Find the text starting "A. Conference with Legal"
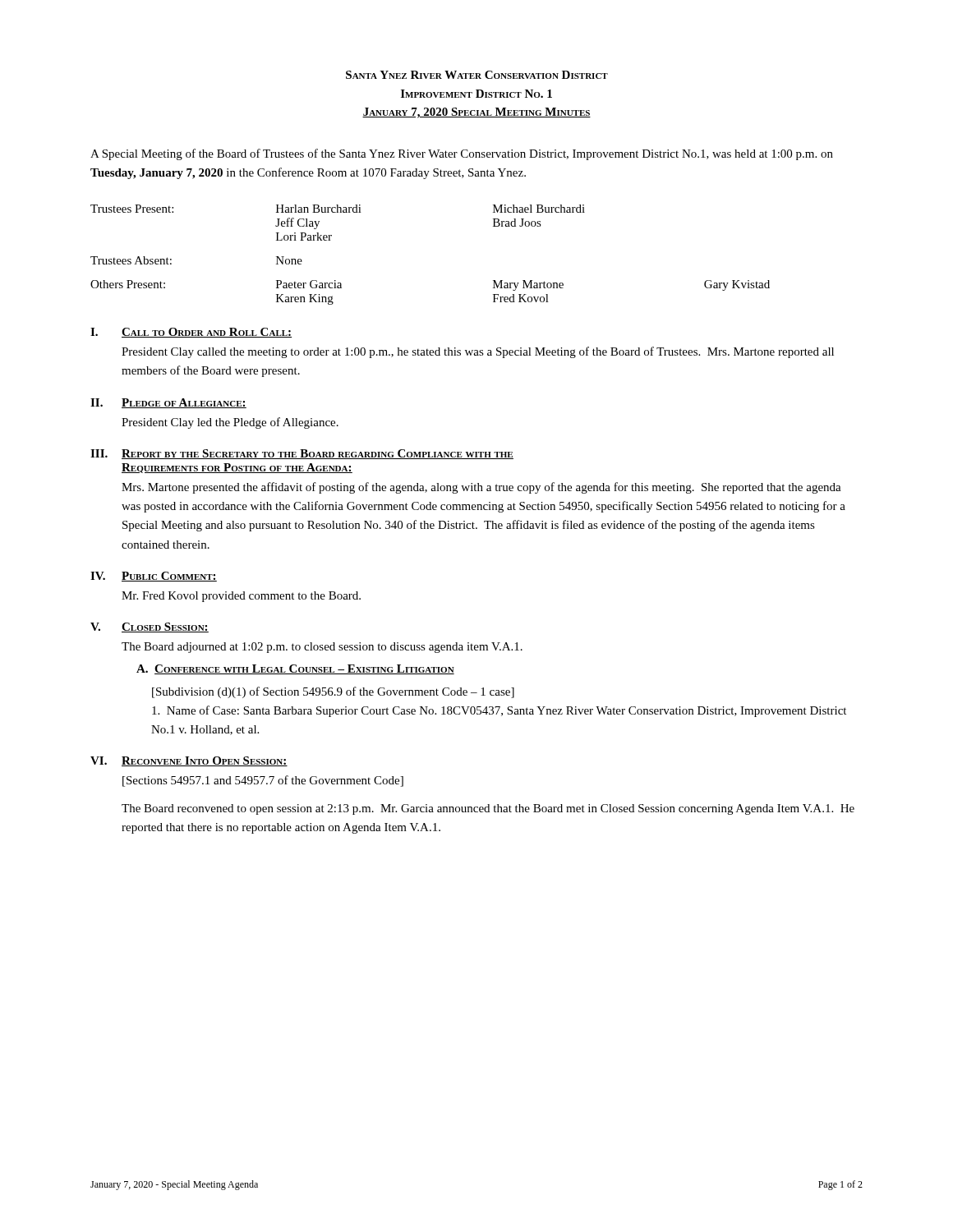The height and width of the screenshot is (1232, 953). [x=295, y=669]
